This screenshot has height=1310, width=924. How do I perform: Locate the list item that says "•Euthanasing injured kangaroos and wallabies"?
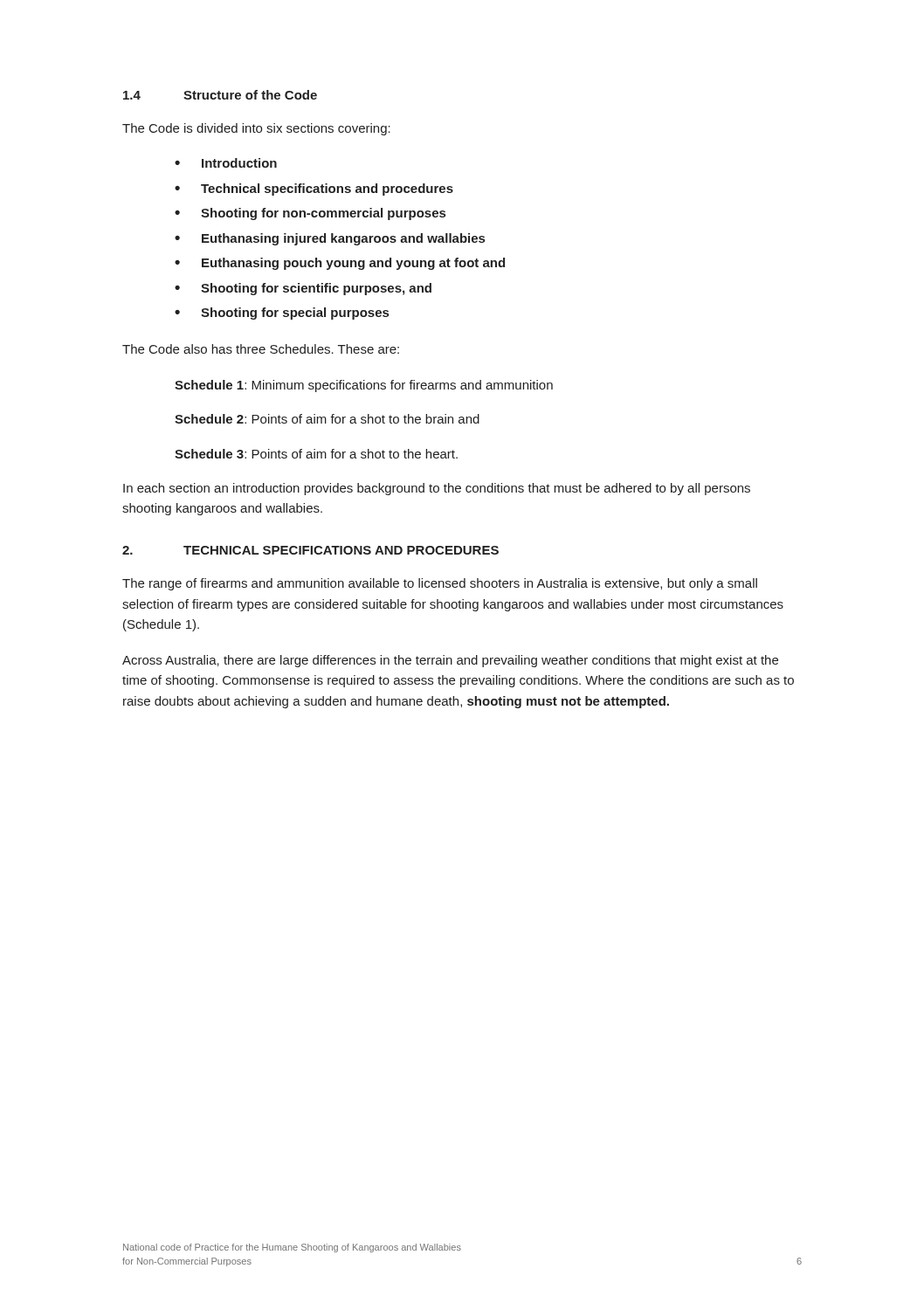pos(330,238)
